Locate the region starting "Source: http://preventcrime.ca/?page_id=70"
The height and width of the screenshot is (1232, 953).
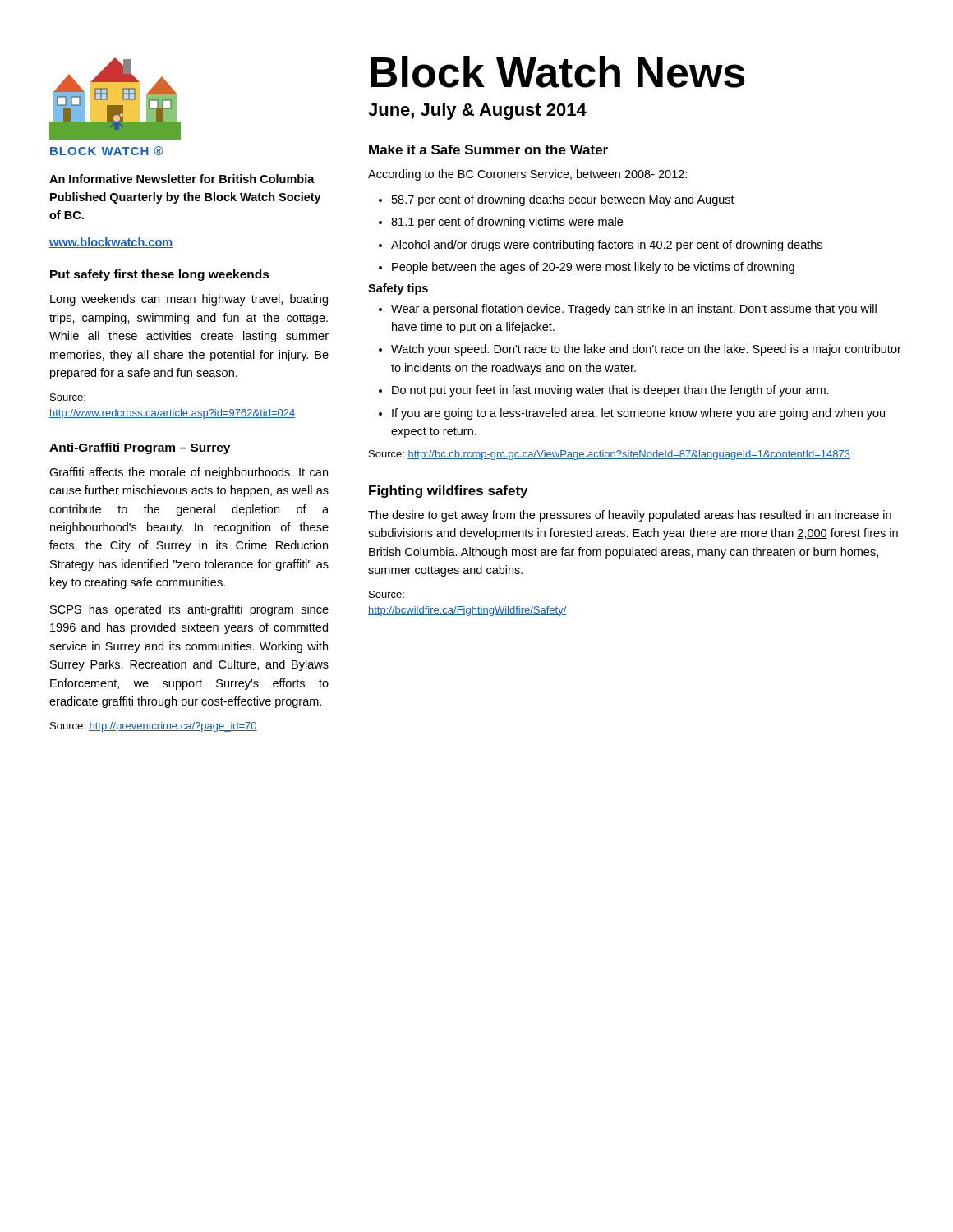pos(189,725)
